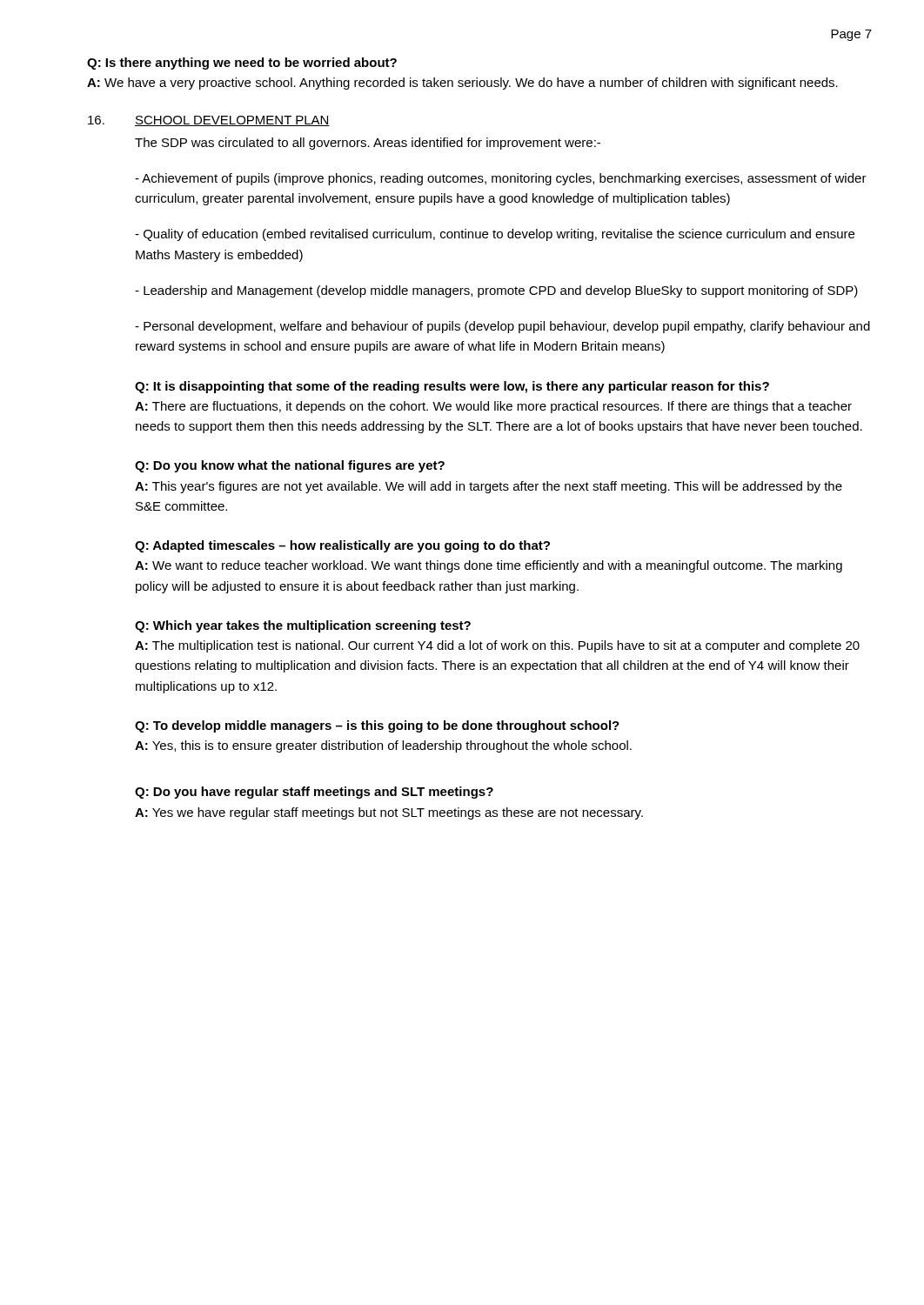Find the list item that says "Achievement of pupils"
This screenshot has height=1305, width=924.
click(x=500, y=188)
